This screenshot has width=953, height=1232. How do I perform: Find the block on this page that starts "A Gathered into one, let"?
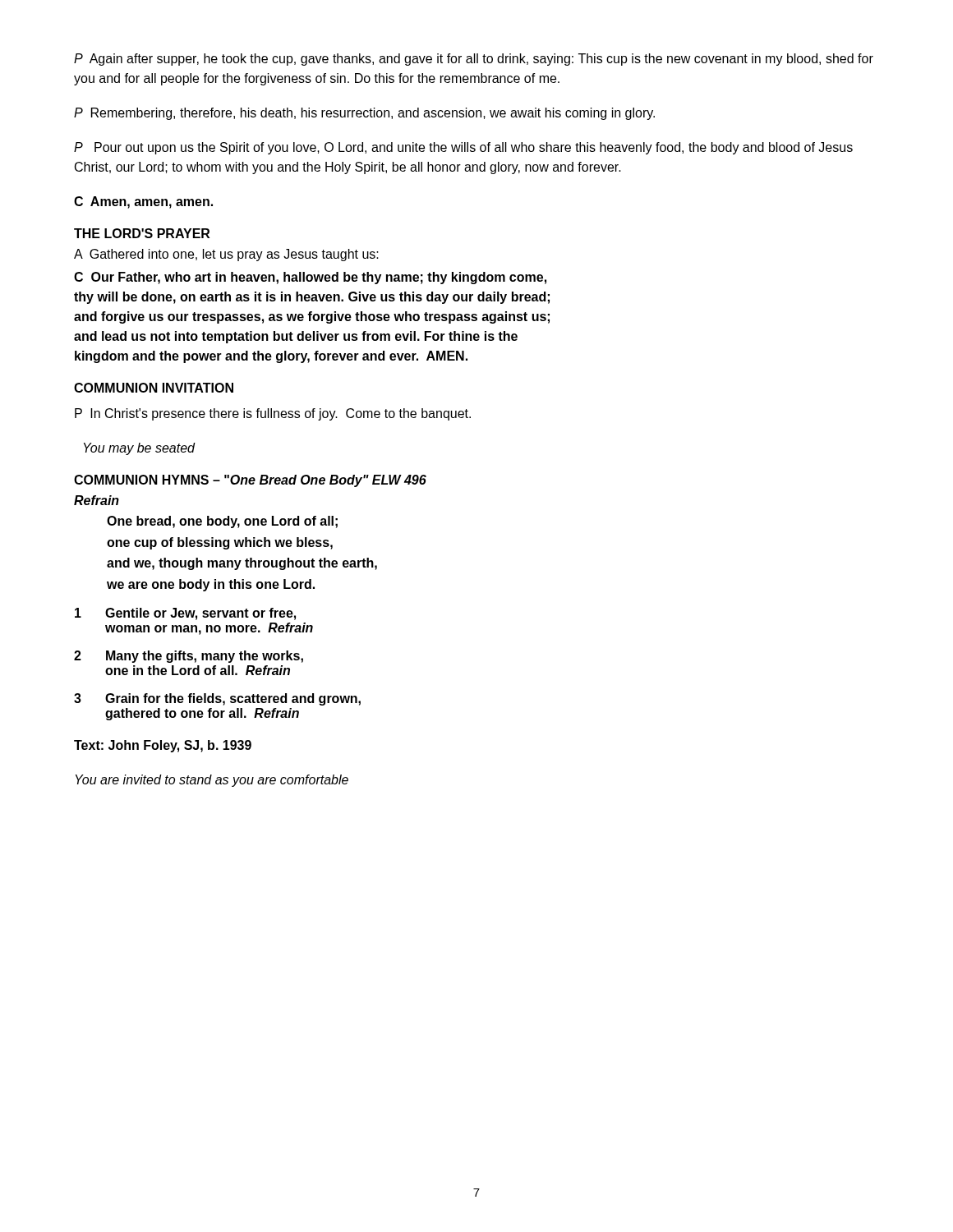[227, 254]
